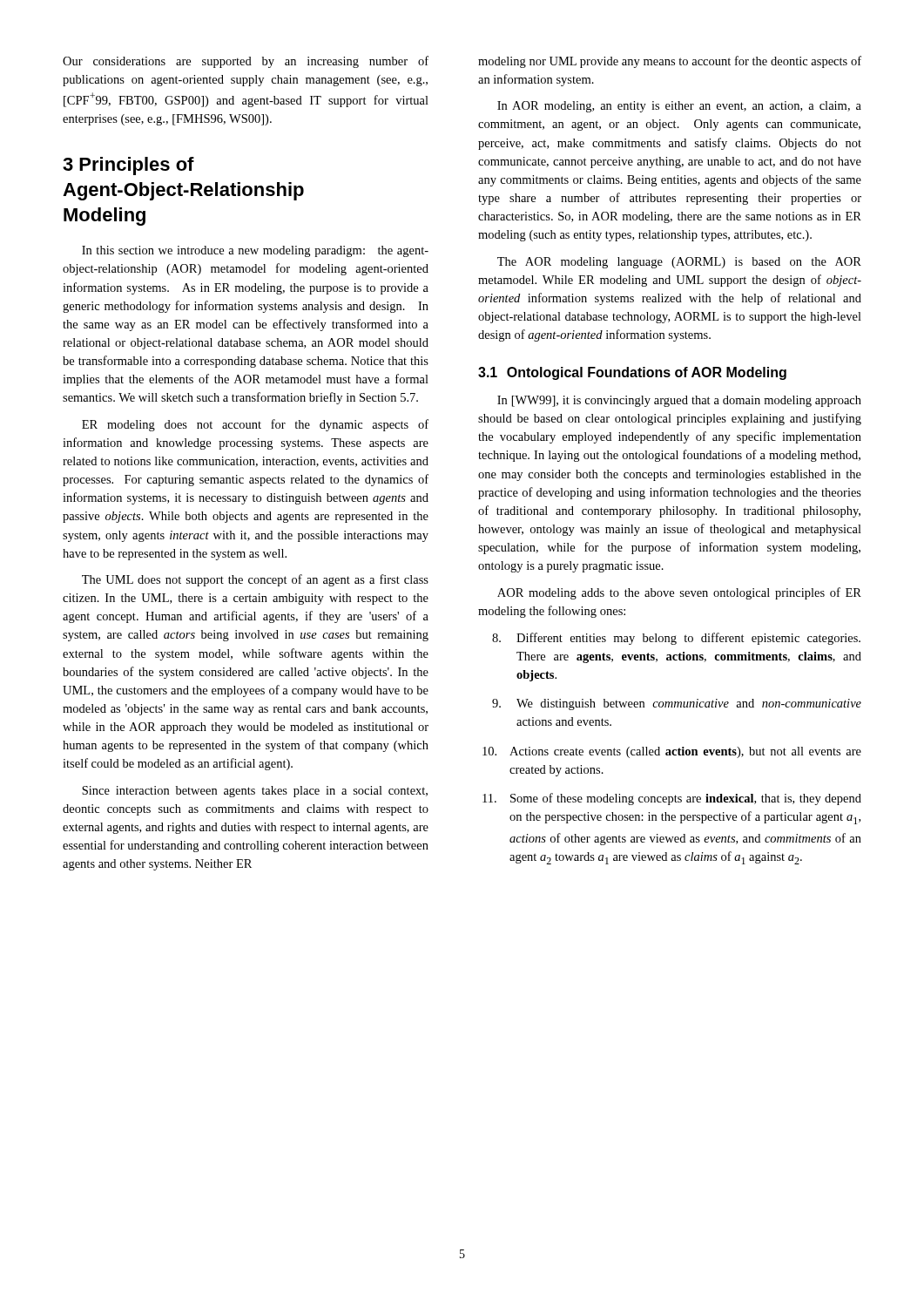This screenshot has height=1307, width=924.
Task: Point to the block beginning "In this section"
Action: [x=246, y=325]
